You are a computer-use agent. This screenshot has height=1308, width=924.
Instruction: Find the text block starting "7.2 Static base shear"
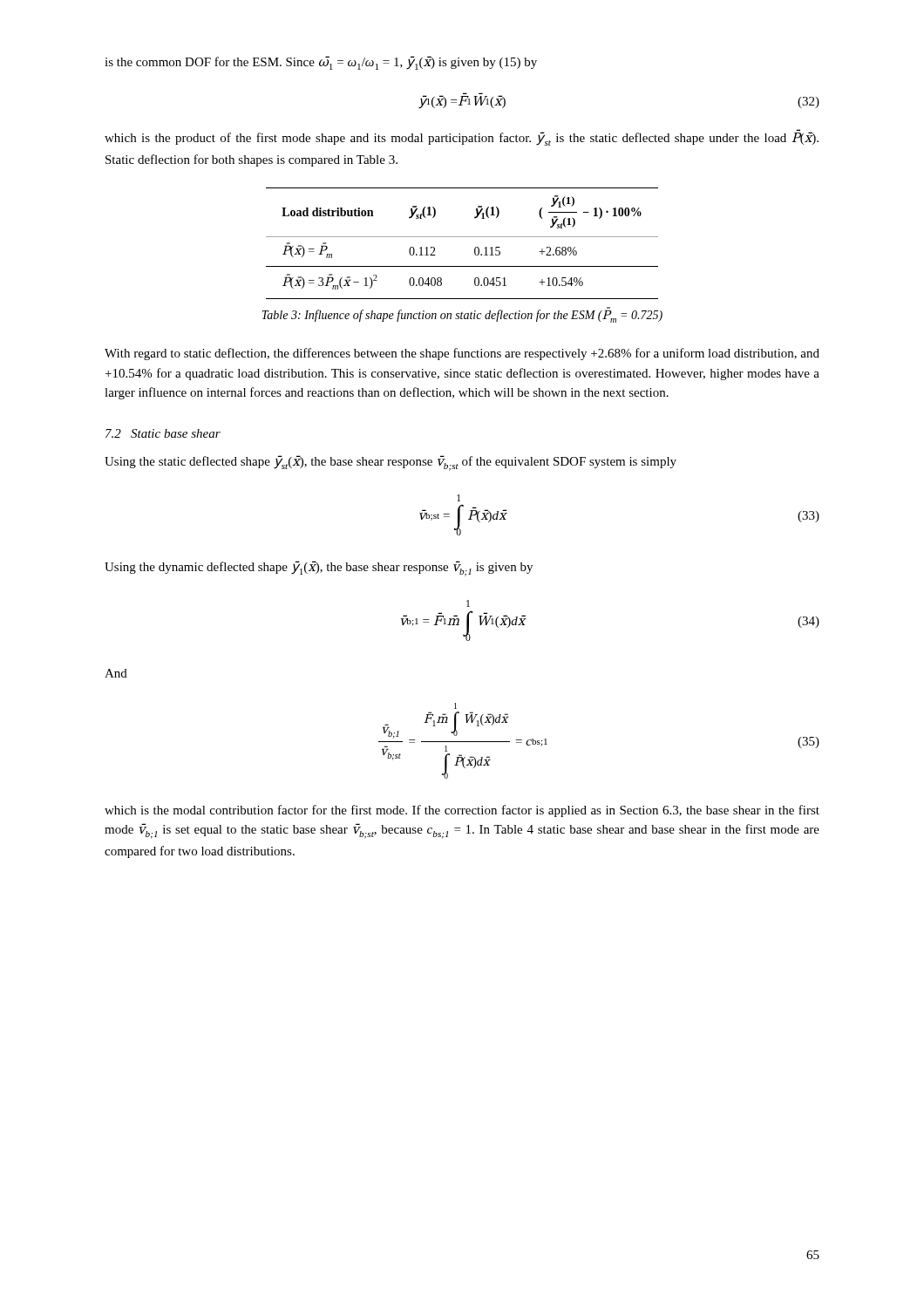[163, 433]
